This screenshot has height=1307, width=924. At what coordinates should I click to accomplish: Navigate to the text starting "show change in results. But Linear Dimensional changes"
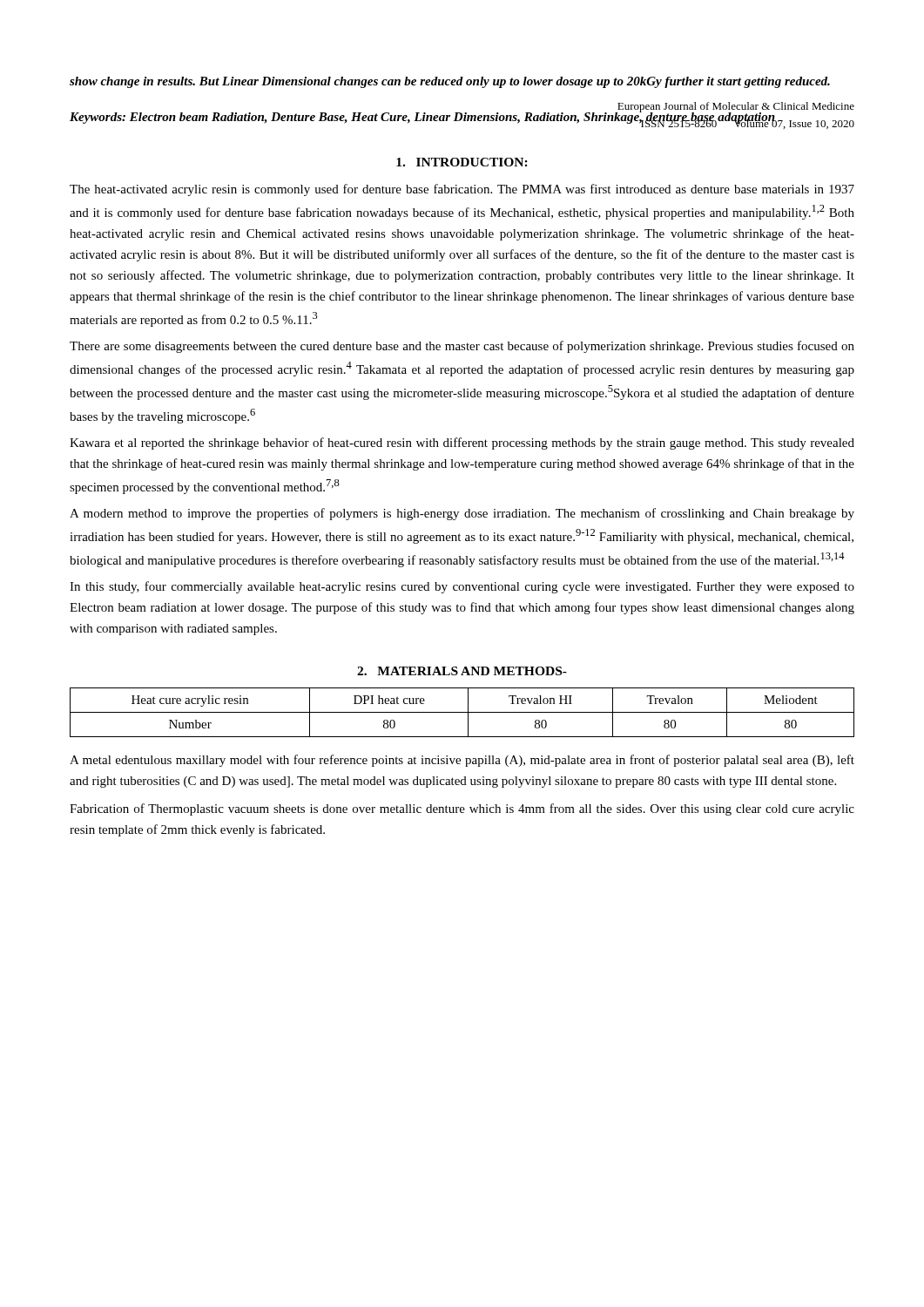click(x=450, y=81)
